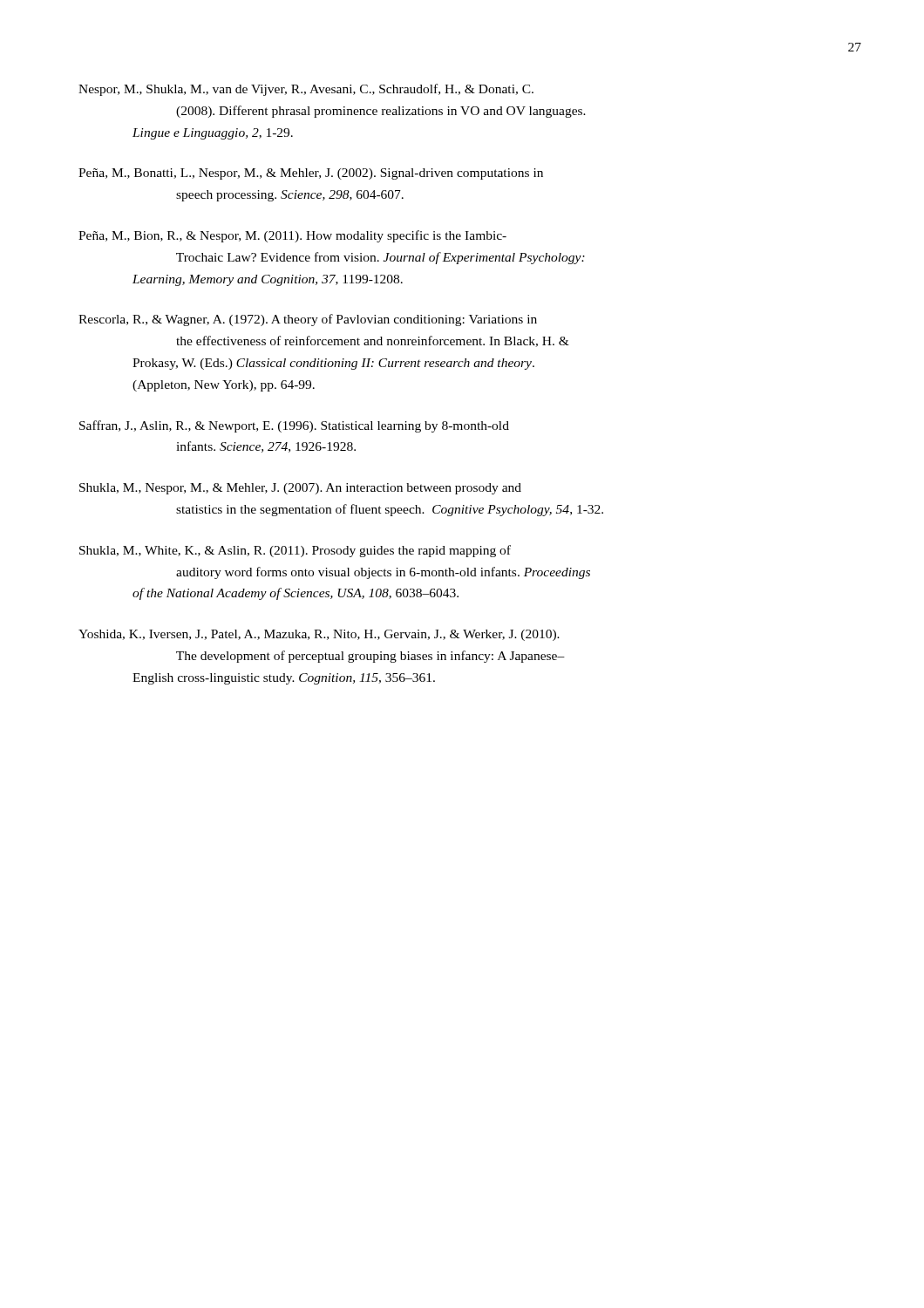Image resolution: width=924 pixels, height=1308 pixels.
Task: Select the text starting "Saffran, J., Aslin, R., &"
Action: [294, 435]
